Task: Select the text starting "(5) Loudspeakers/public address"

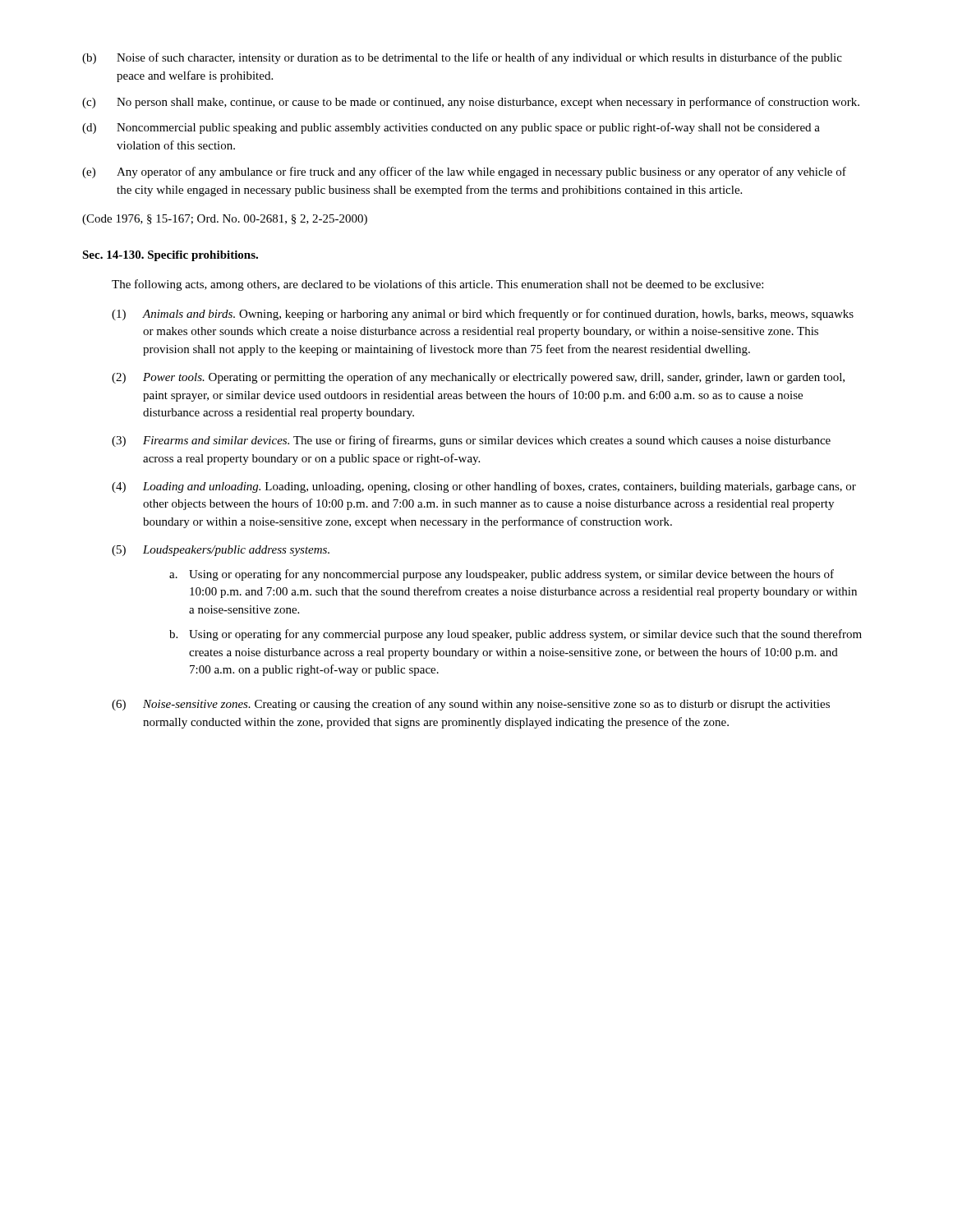Action: (x=221, y=551)
